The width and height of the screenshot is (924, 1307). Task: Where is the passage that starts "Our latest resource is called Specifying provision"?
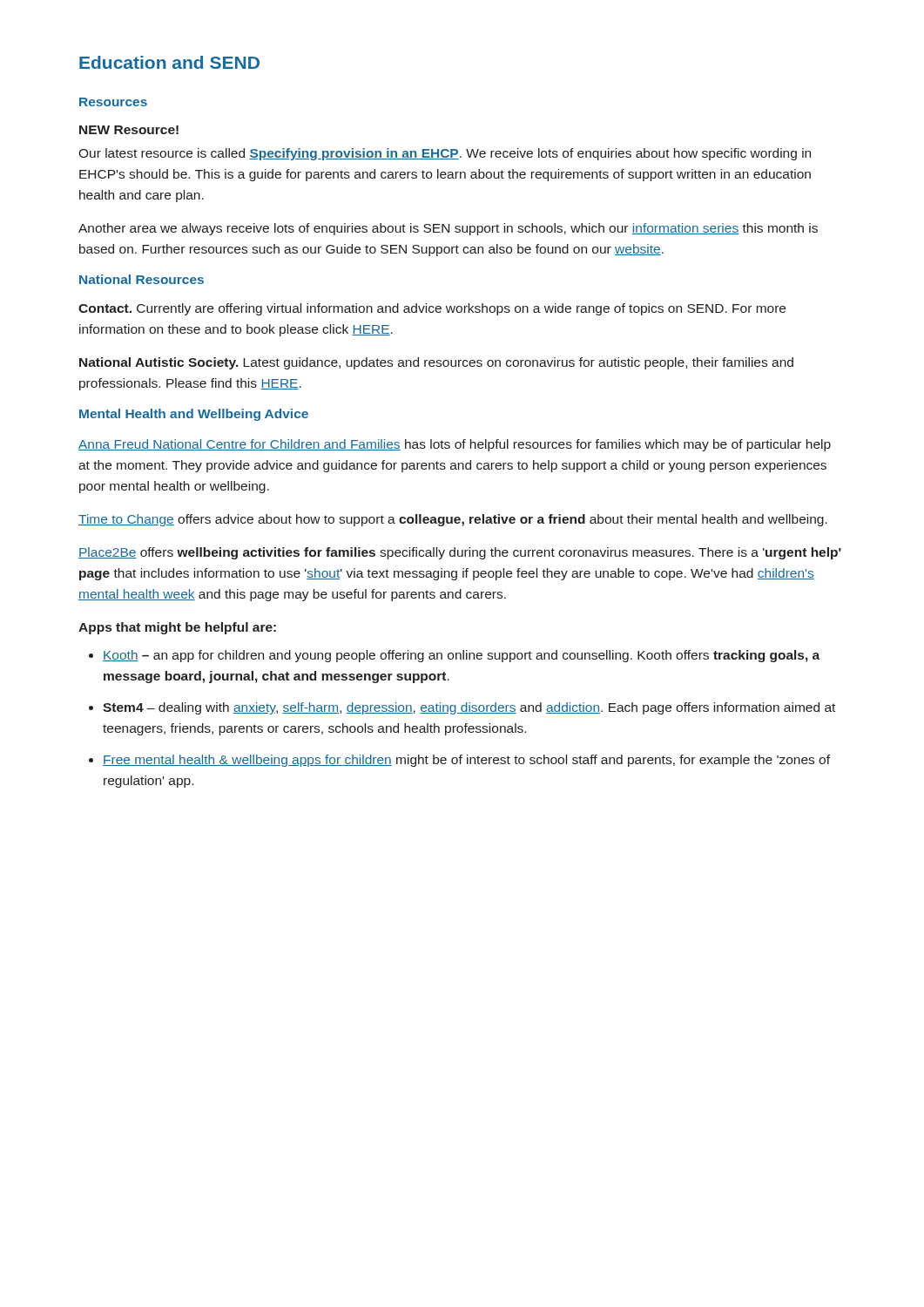pyautogui.click(x=445, y=174)
